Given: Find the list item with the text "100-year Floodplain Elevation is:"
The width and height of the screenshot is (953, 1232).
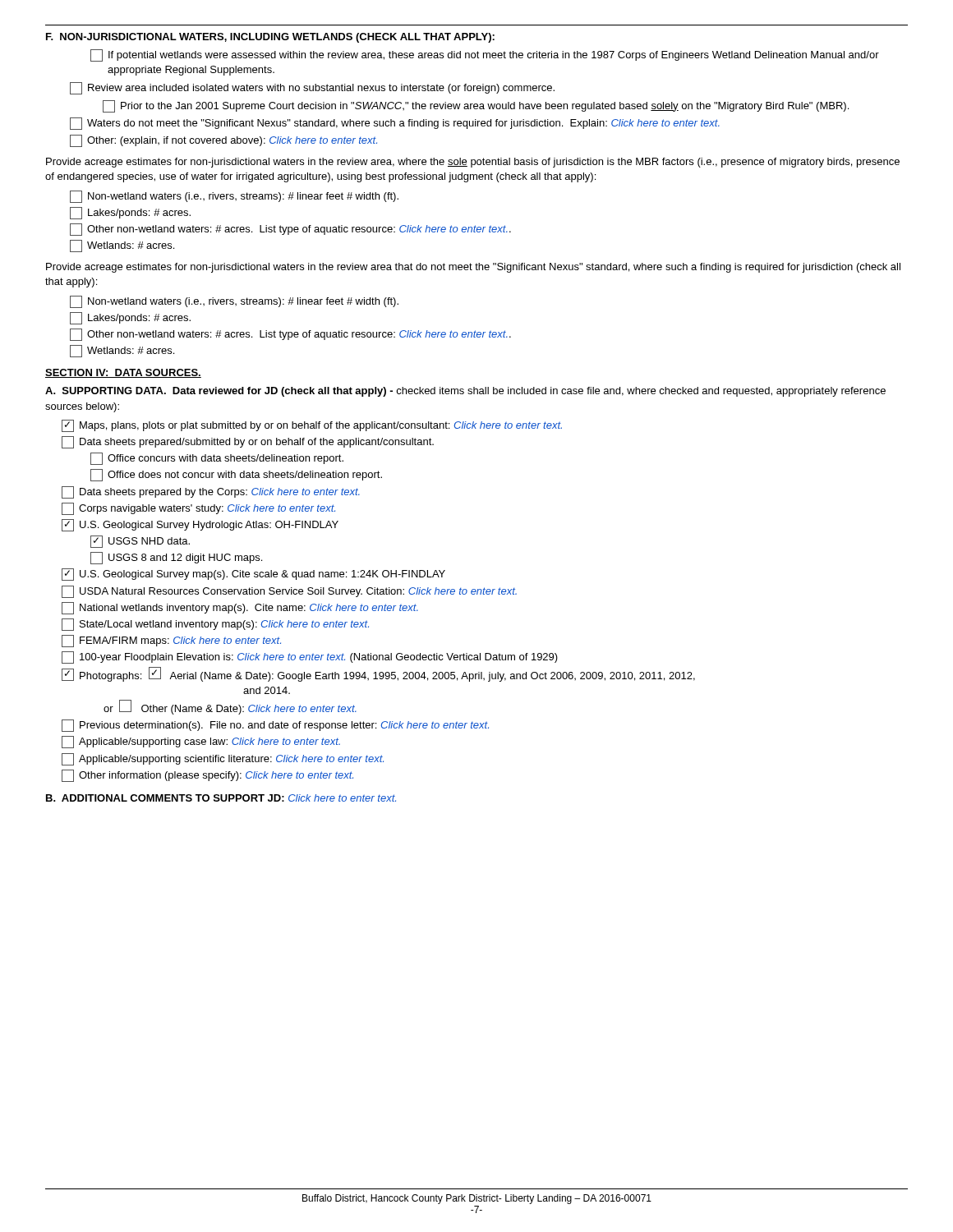Looking at the screenshot, I should [310, 657].
